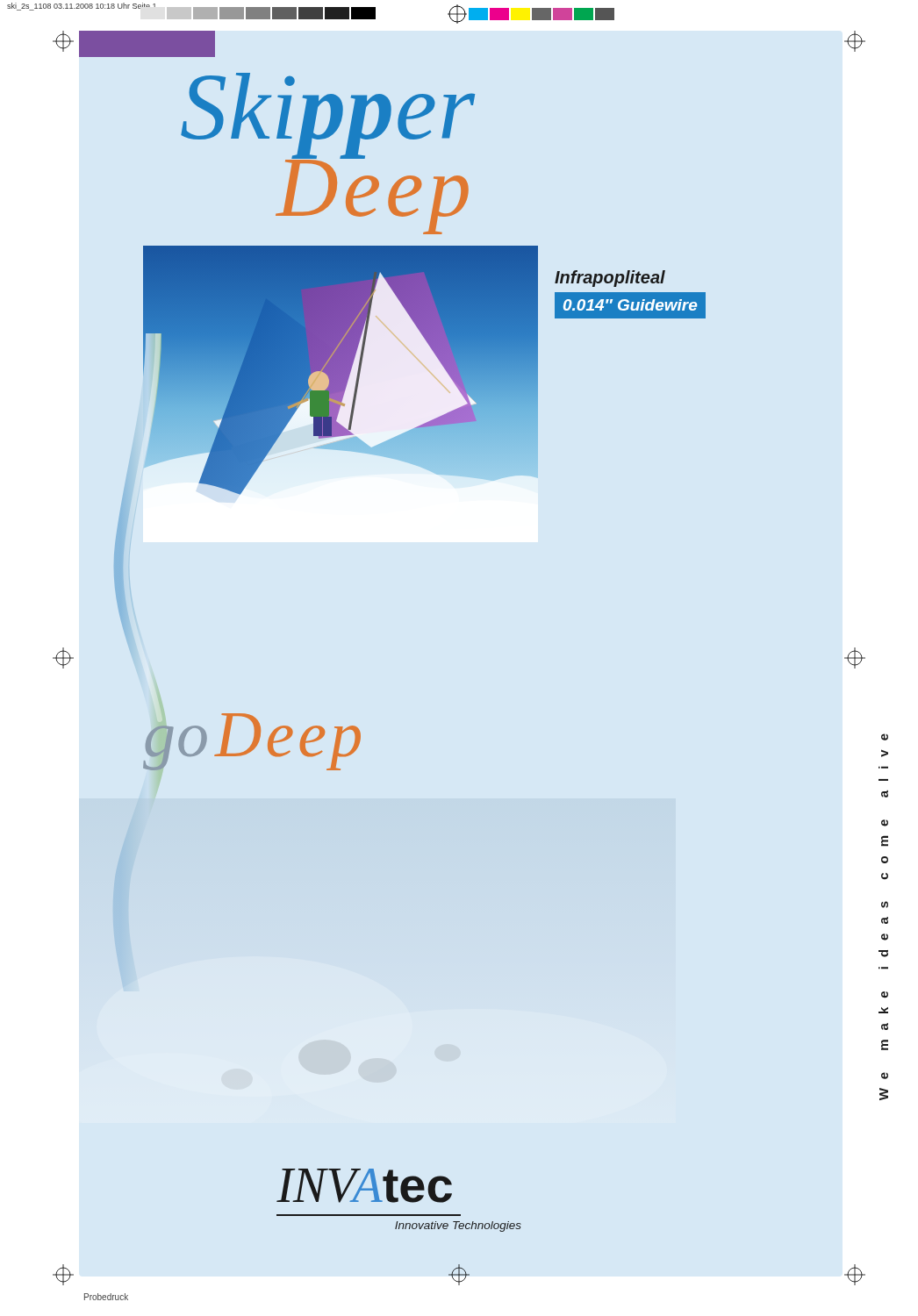Locate the text block starting "We make ideas come"
The image size is (918, 1316).
point(883,912)
